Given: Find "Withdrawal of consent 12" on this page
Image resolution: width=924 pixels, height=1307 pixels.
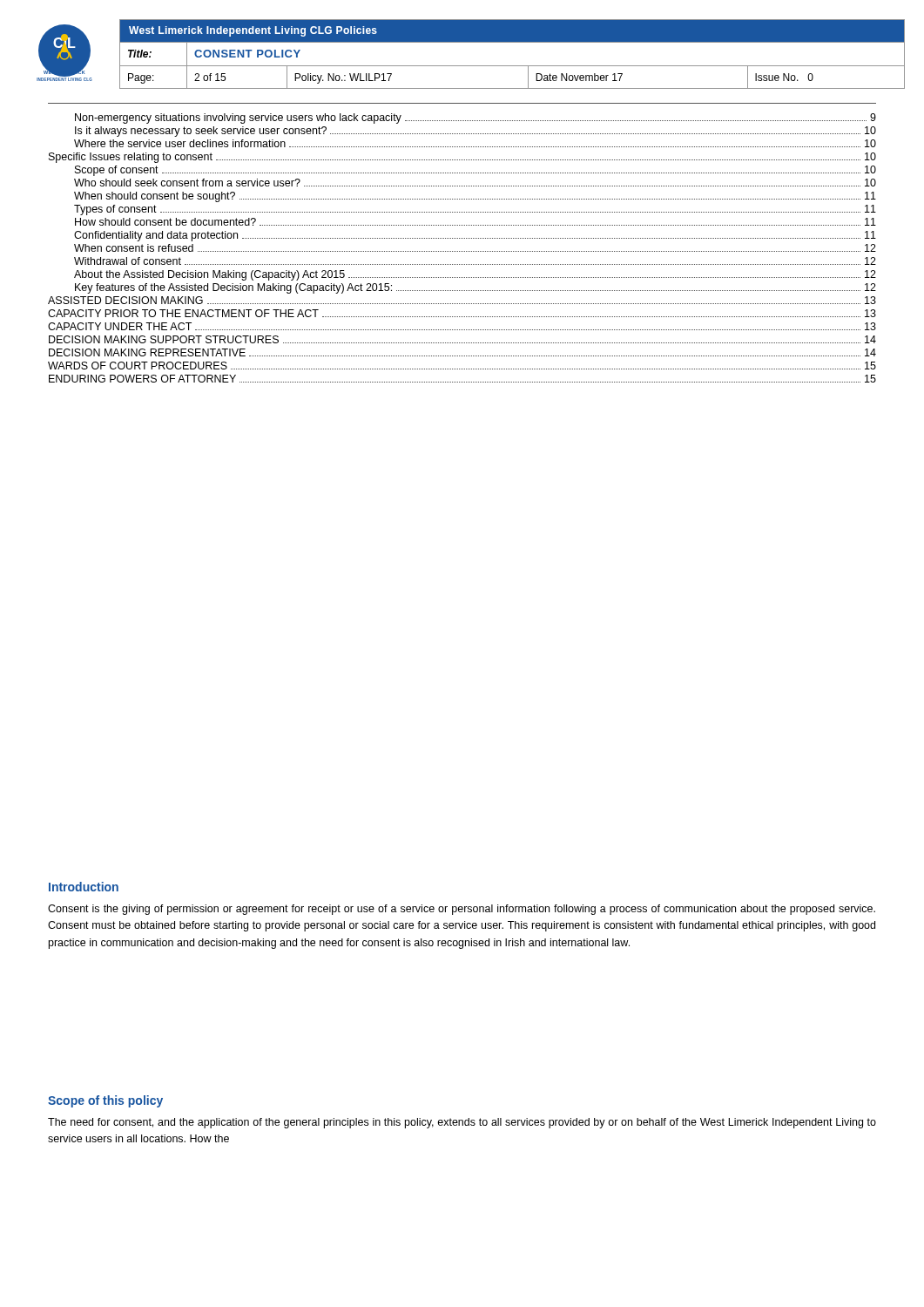Looking at the screenshot, I should click(462, 261).
